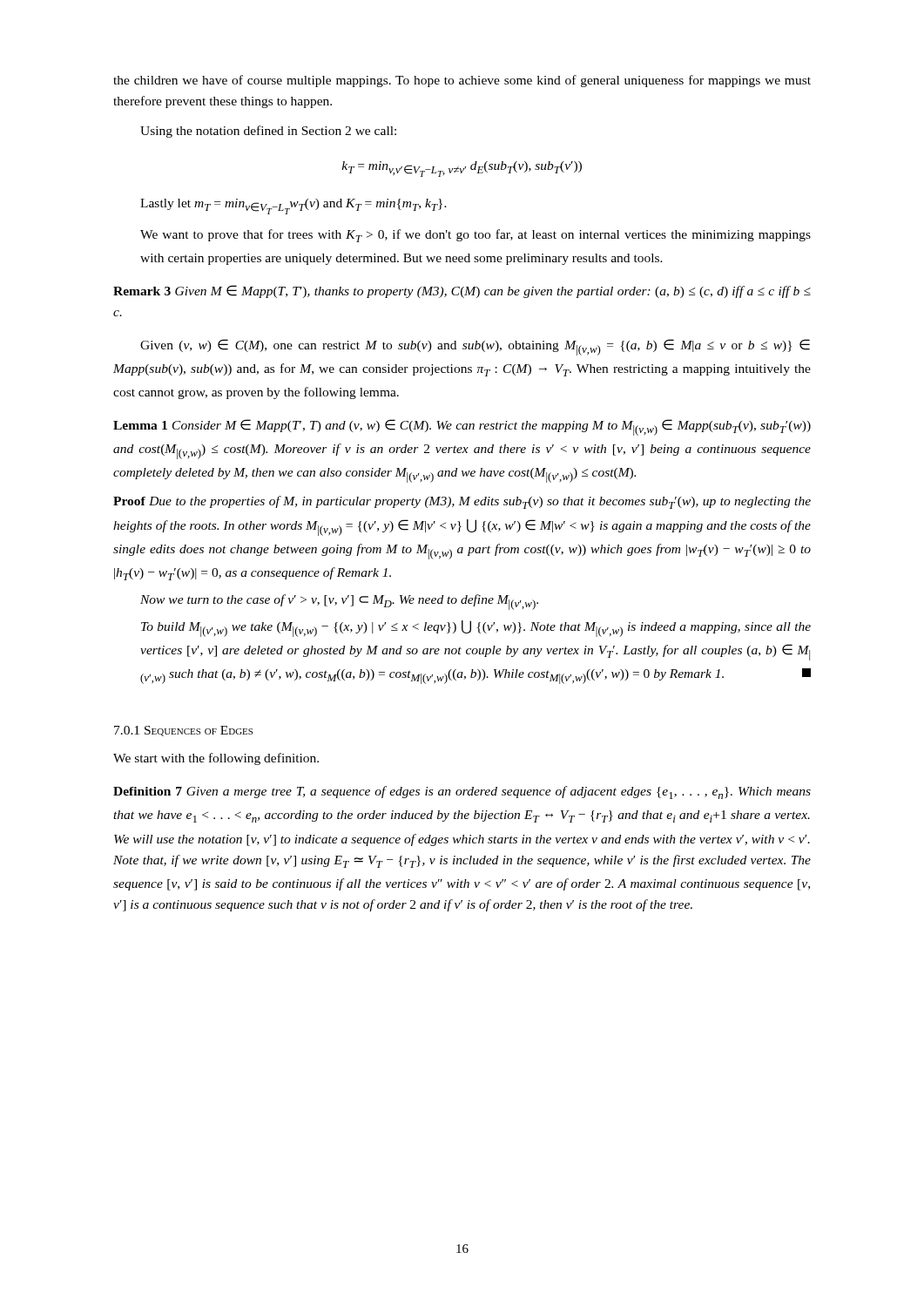
Task: Select the text starting "Remark 3 Given M ∈ Mapp(T, T′),"
Action: click(462, 301)
